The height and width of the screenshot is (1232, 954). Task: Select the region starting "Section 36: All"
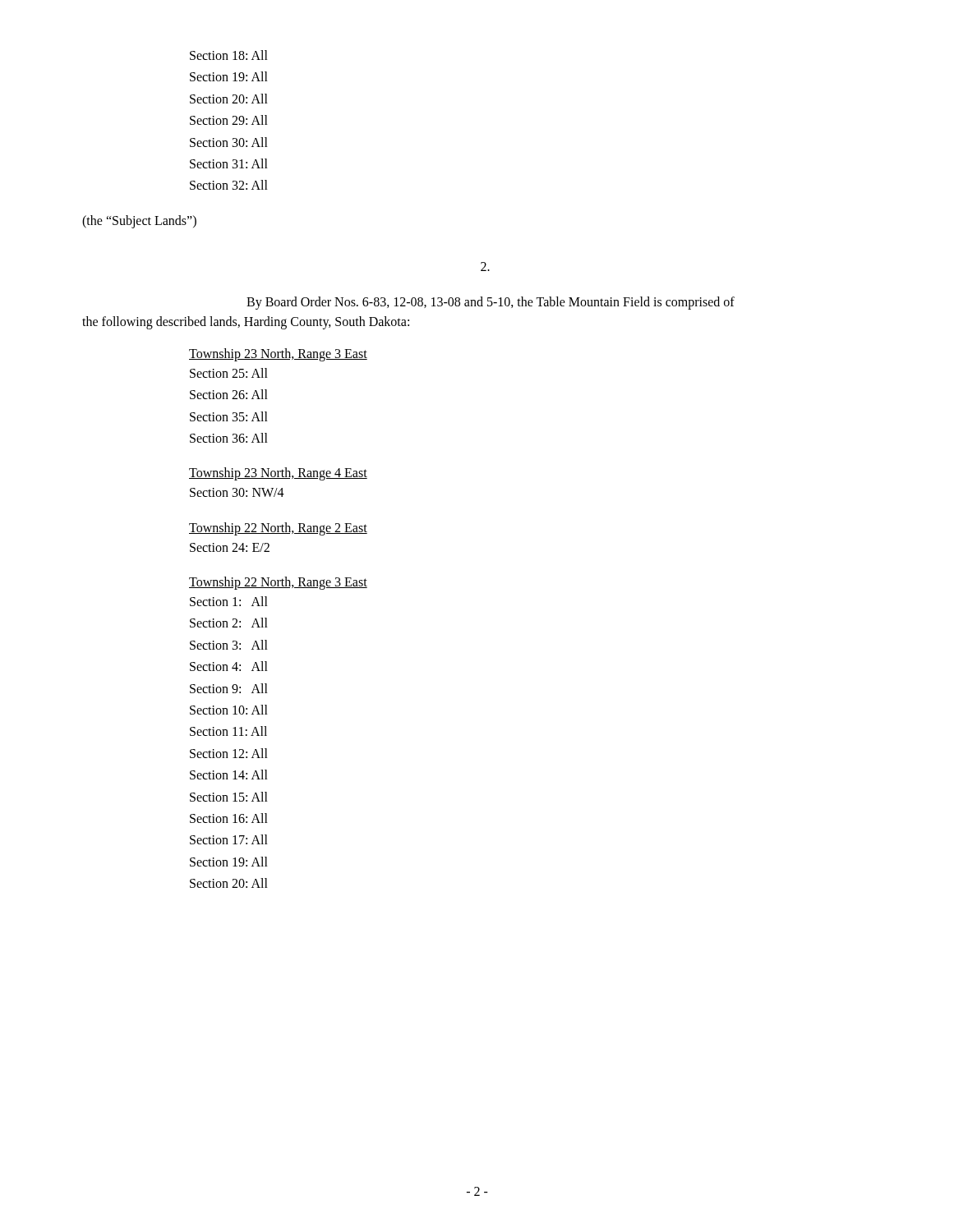pos(228,438)
